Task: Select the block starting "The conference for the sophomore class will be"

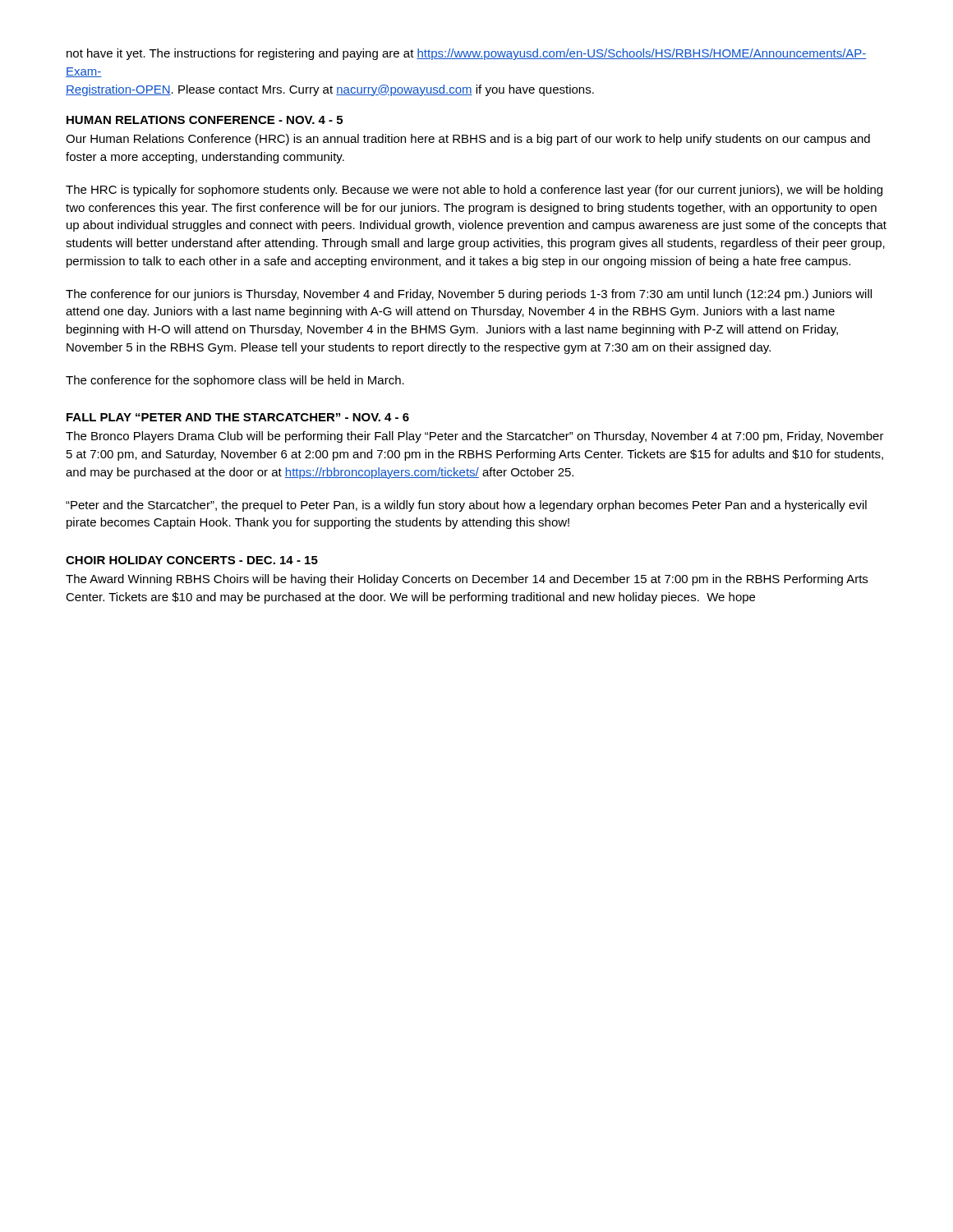Action: 235,379
